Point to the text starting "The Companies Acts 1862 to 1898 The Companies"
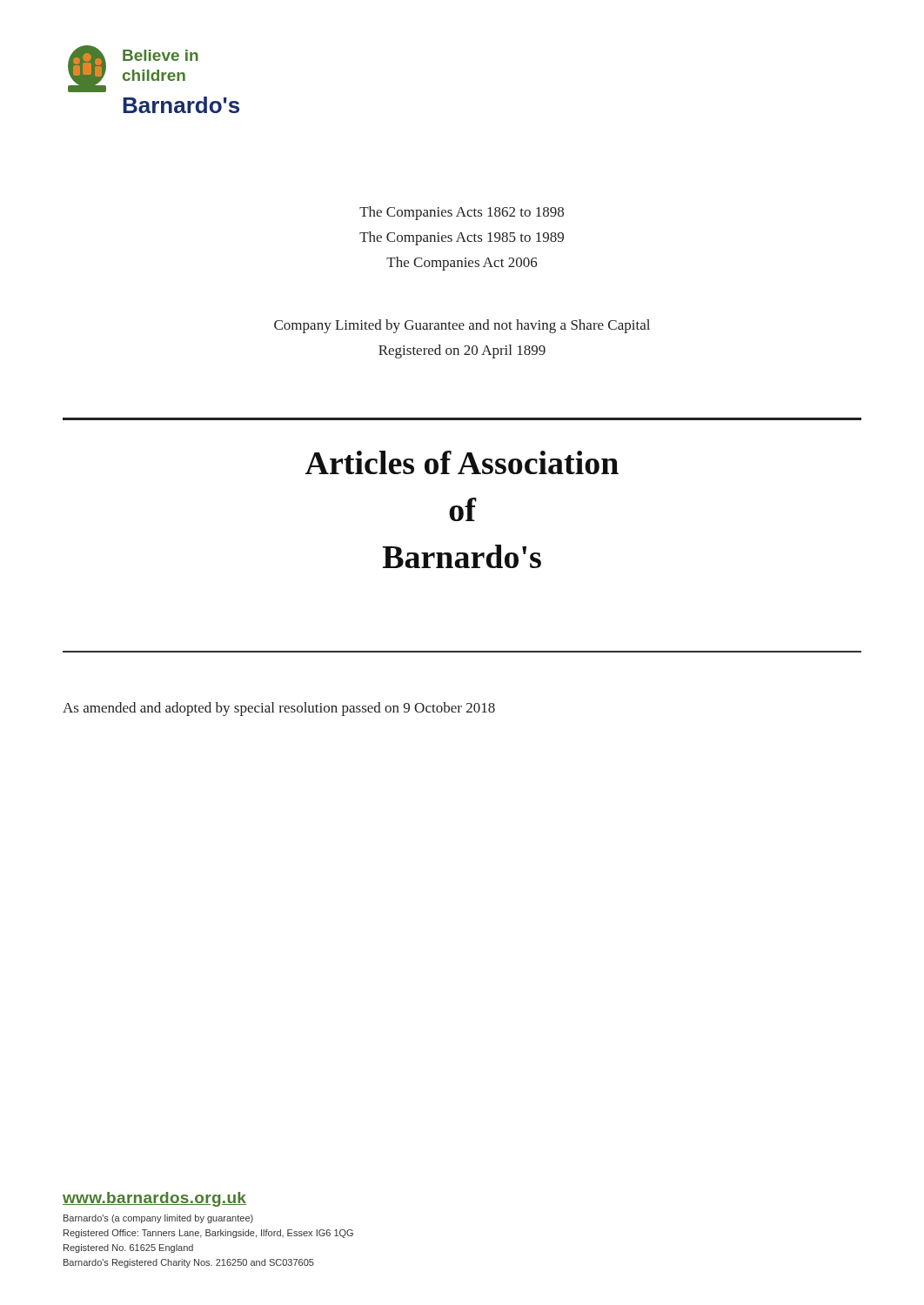Image resolution: width=924 pixels, height=1305 pixels. tap(462, 237)
